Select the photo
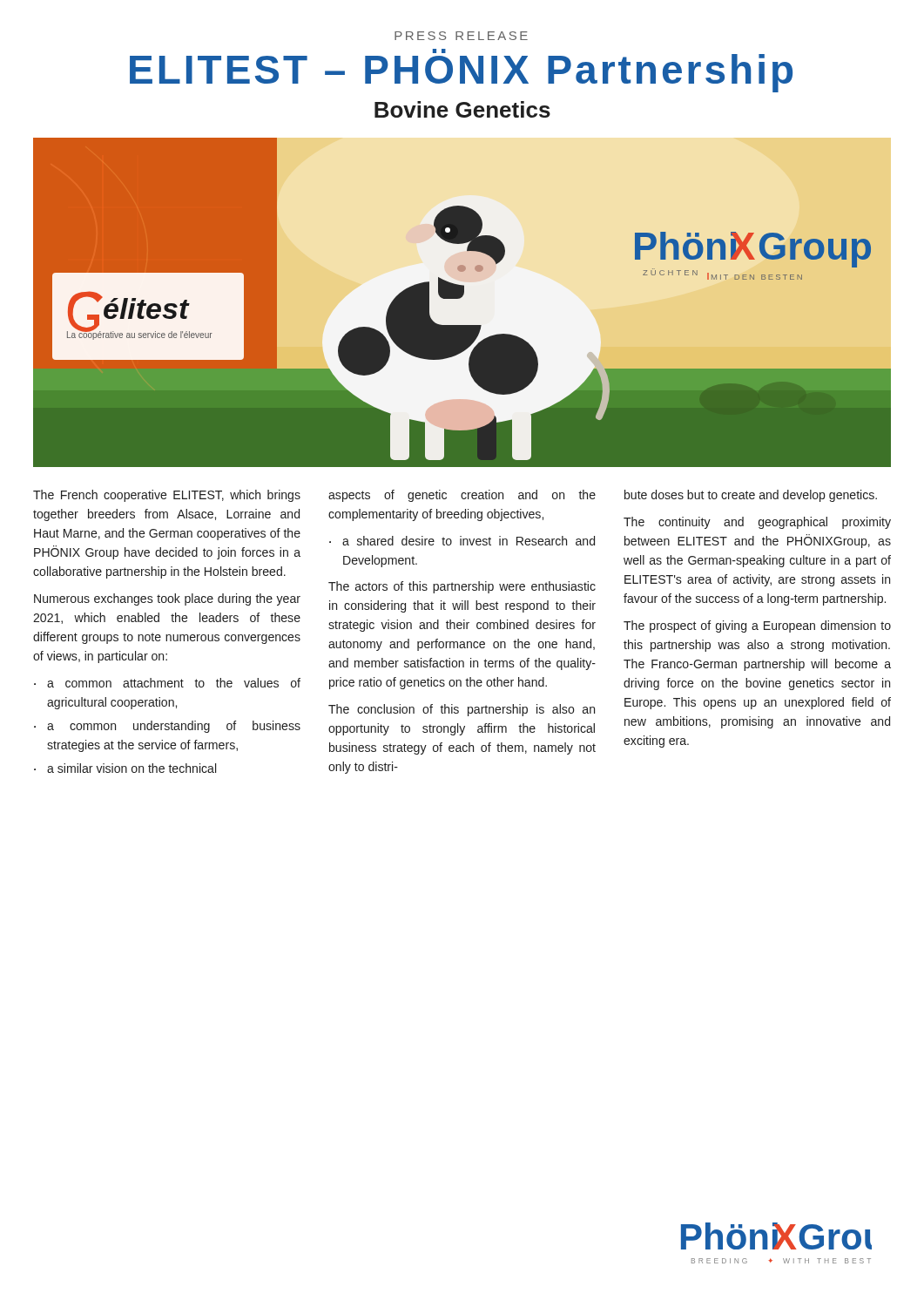The image size is (924, 1307). click(x=462, y=302)
